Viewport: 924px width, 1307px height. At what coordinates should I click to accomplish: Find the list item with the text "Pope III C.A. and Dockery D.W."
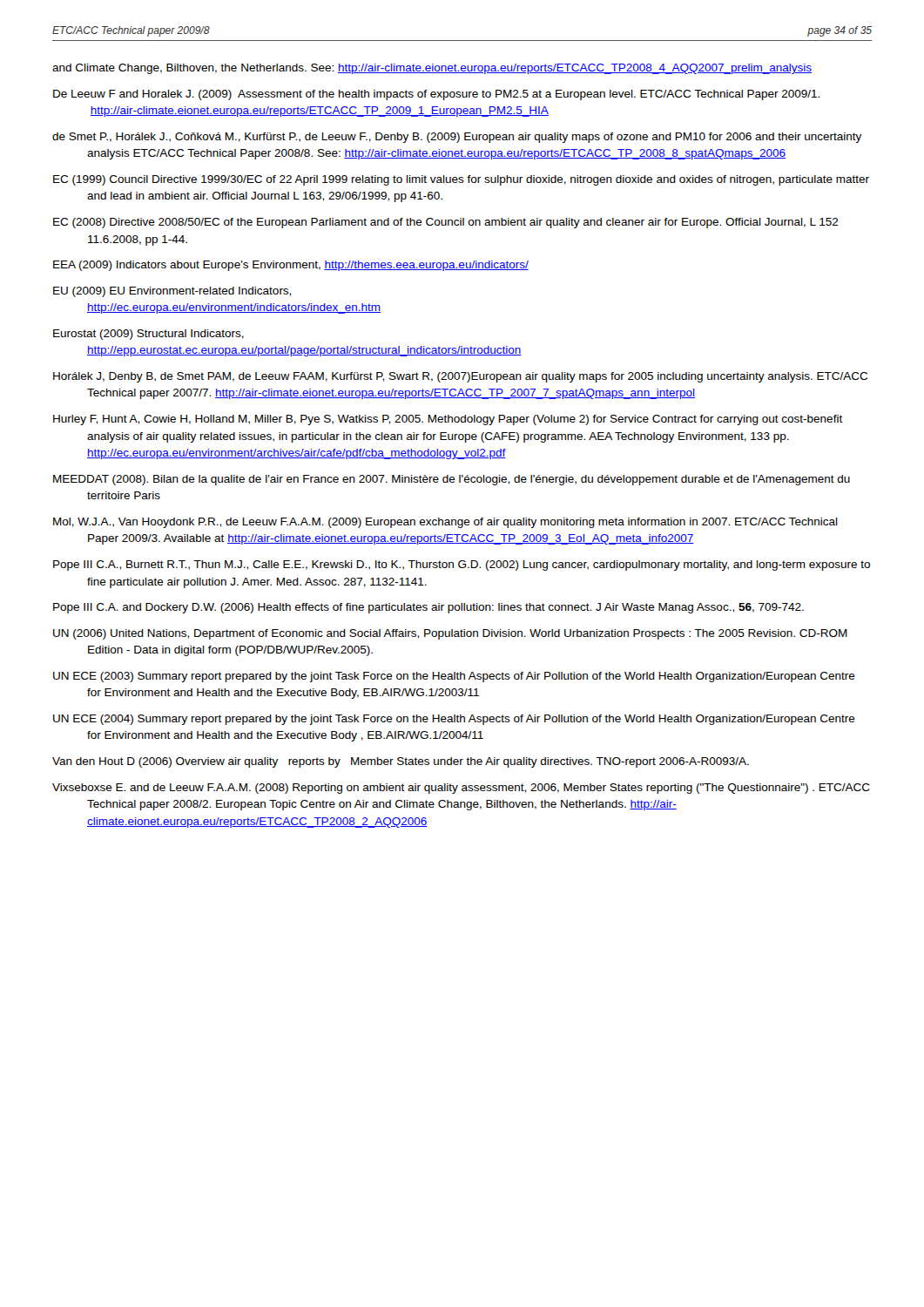428,607
